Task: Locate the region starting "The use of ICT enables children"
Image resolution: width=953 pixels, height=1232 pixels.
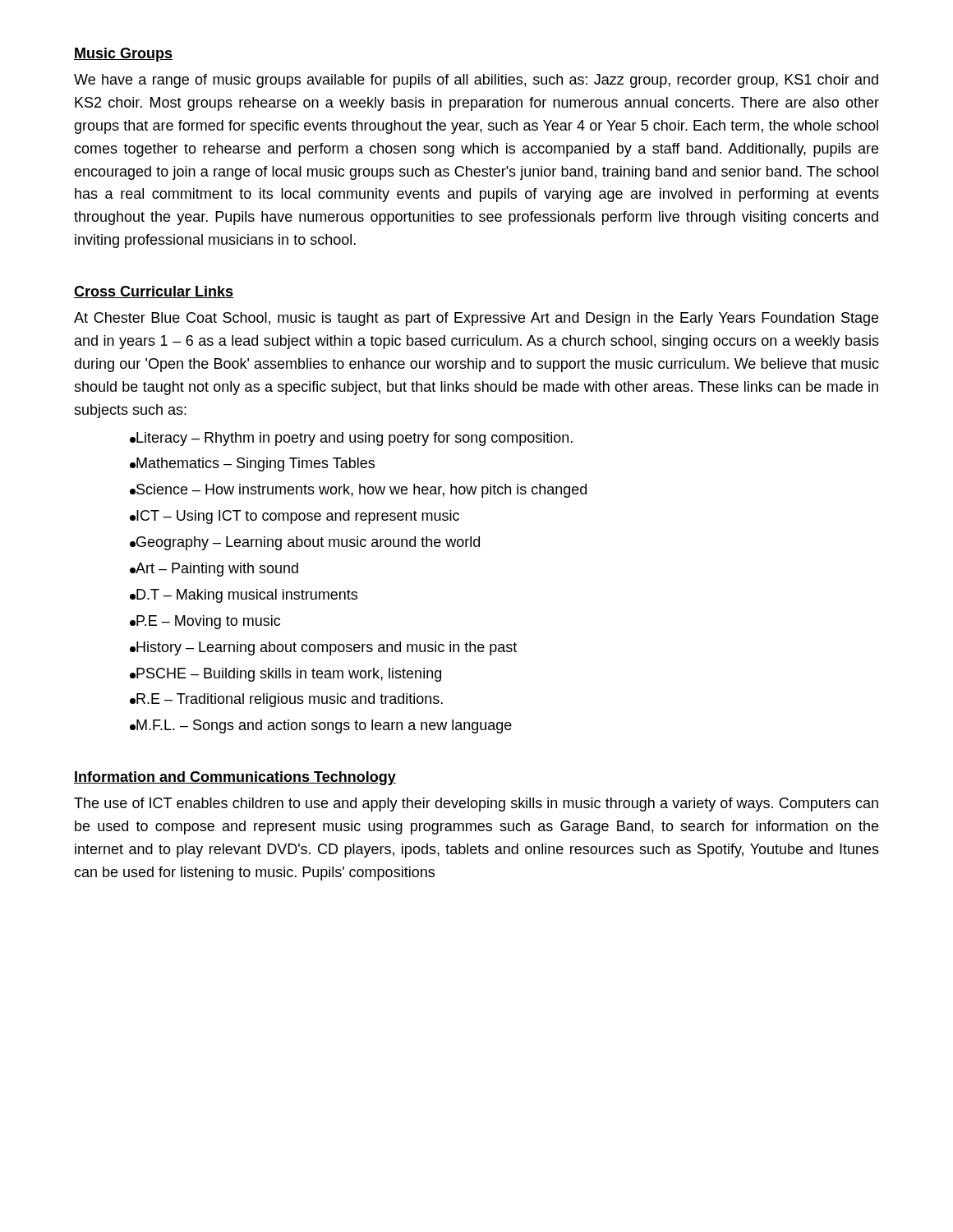Action: click(x=476, y=839)
